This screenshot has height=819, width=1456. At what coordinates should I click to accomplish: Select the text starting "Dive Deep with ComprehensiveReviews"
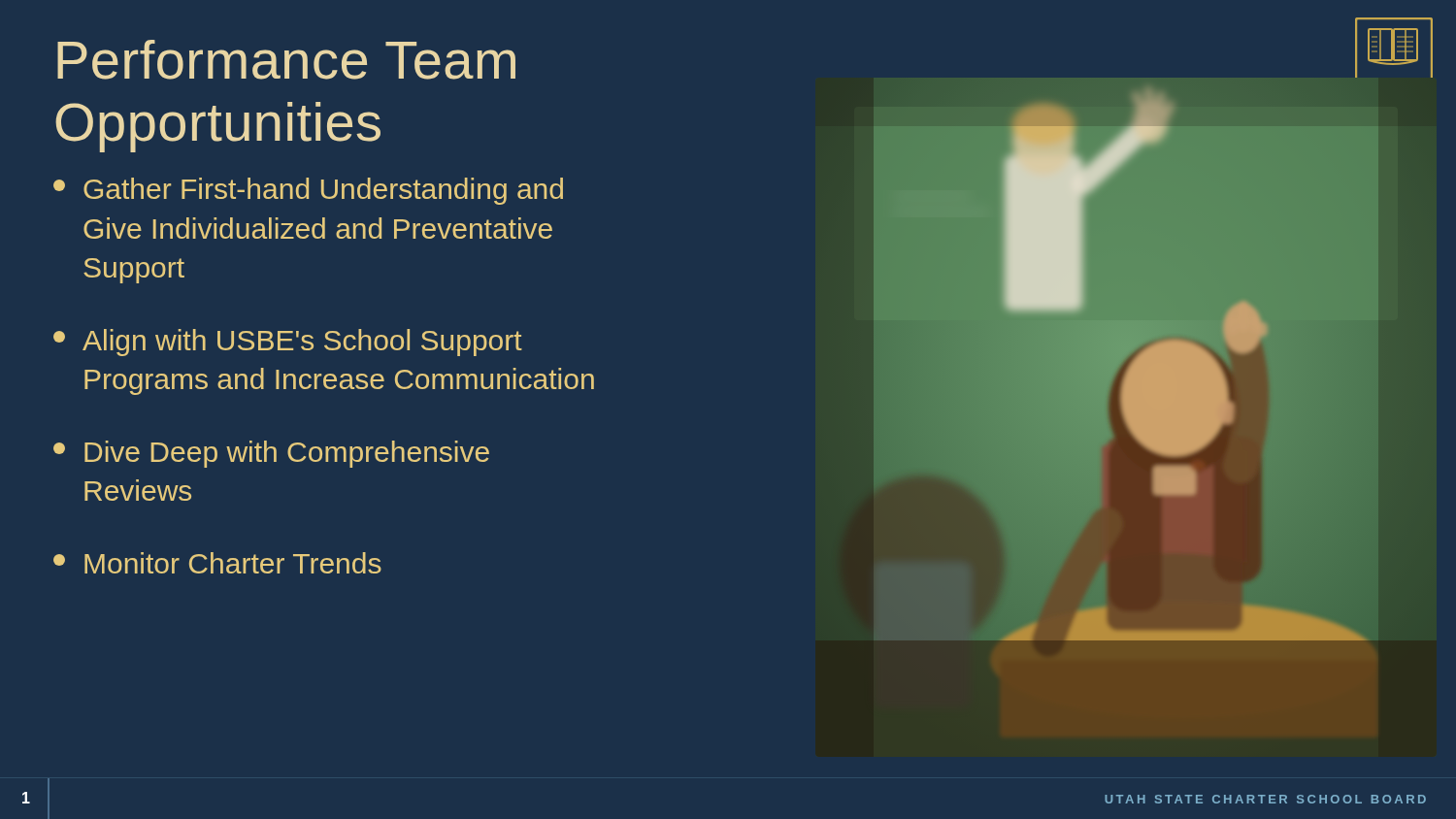pos(403,472)
